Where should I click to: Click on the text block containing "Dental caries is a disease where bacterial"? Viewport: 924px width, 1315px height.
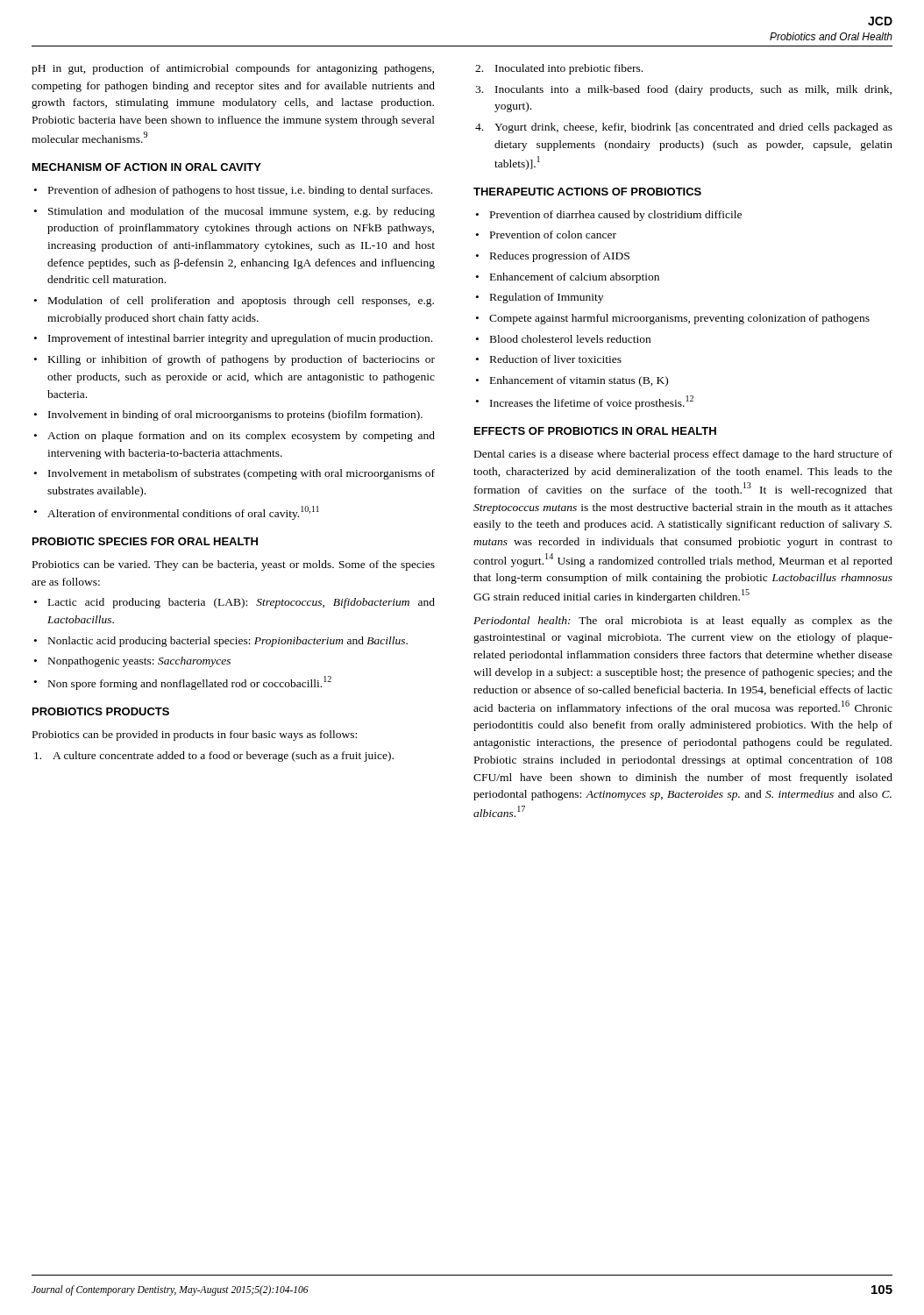click(x=683, y=525)
